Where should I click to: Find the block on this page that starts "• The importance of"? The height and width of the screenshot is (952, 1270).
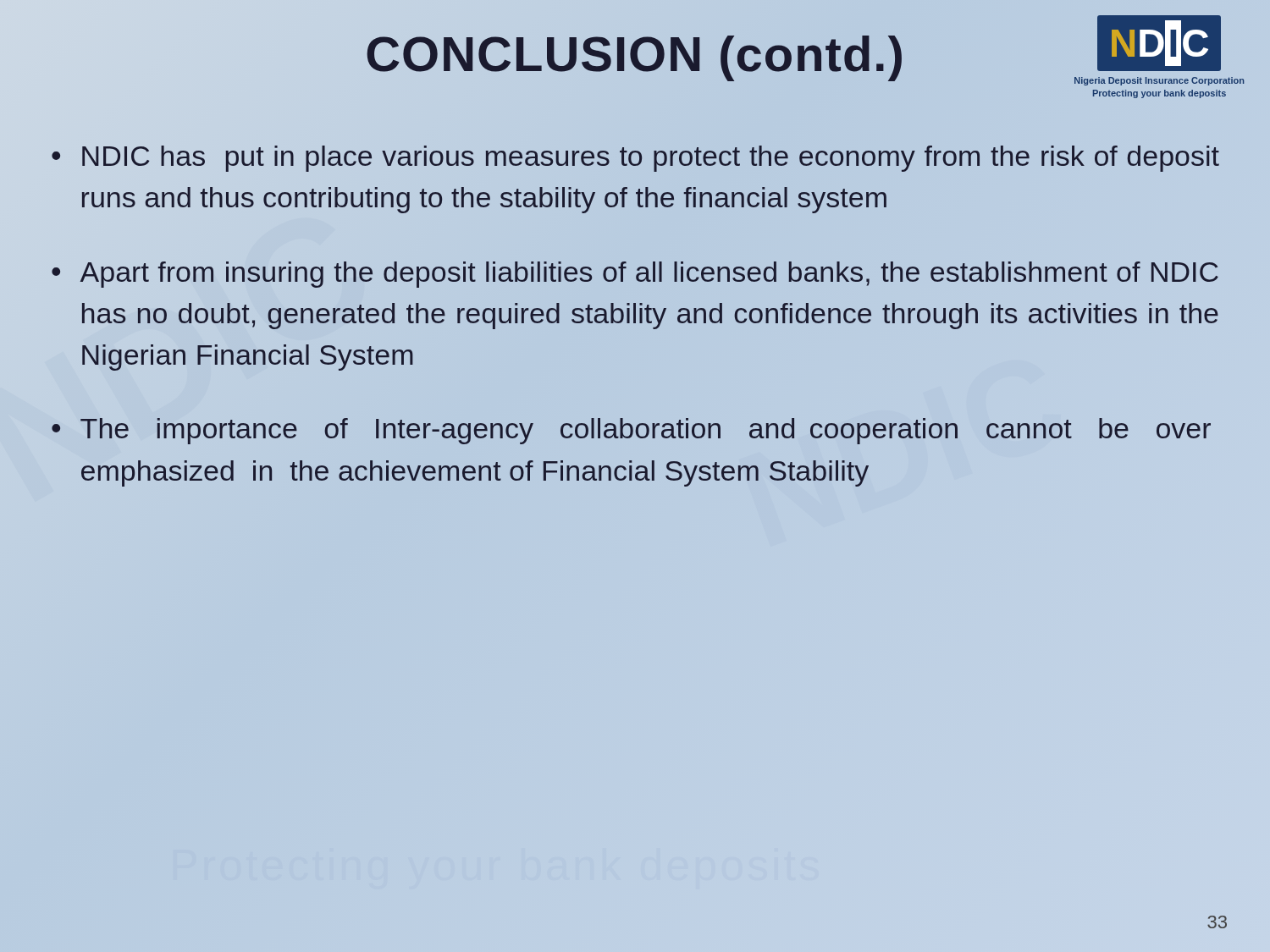click(635, 450)
